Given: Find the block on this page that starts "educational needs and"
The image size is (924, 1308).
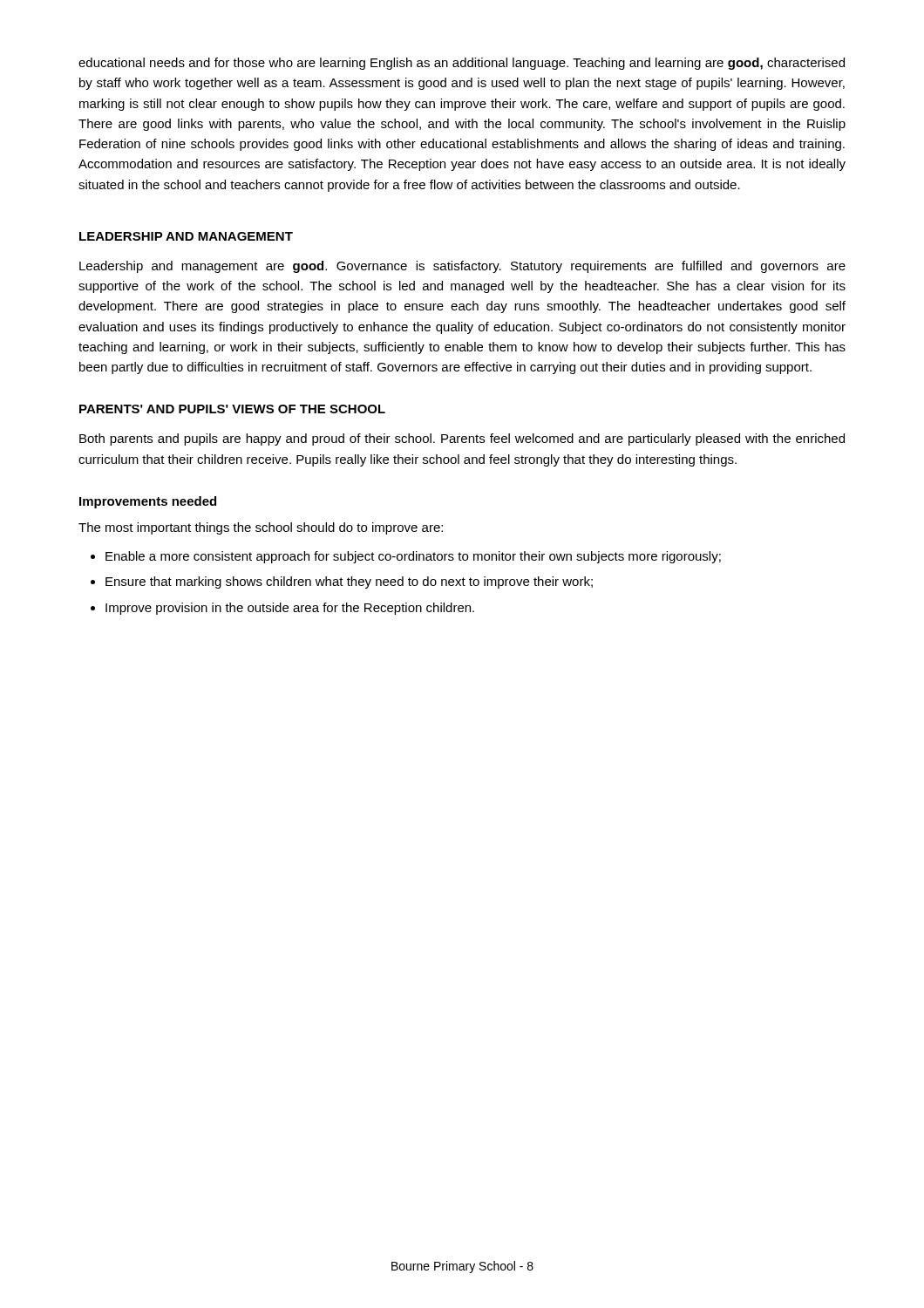Looking at the screenshot, I should [x=462, y=123].
